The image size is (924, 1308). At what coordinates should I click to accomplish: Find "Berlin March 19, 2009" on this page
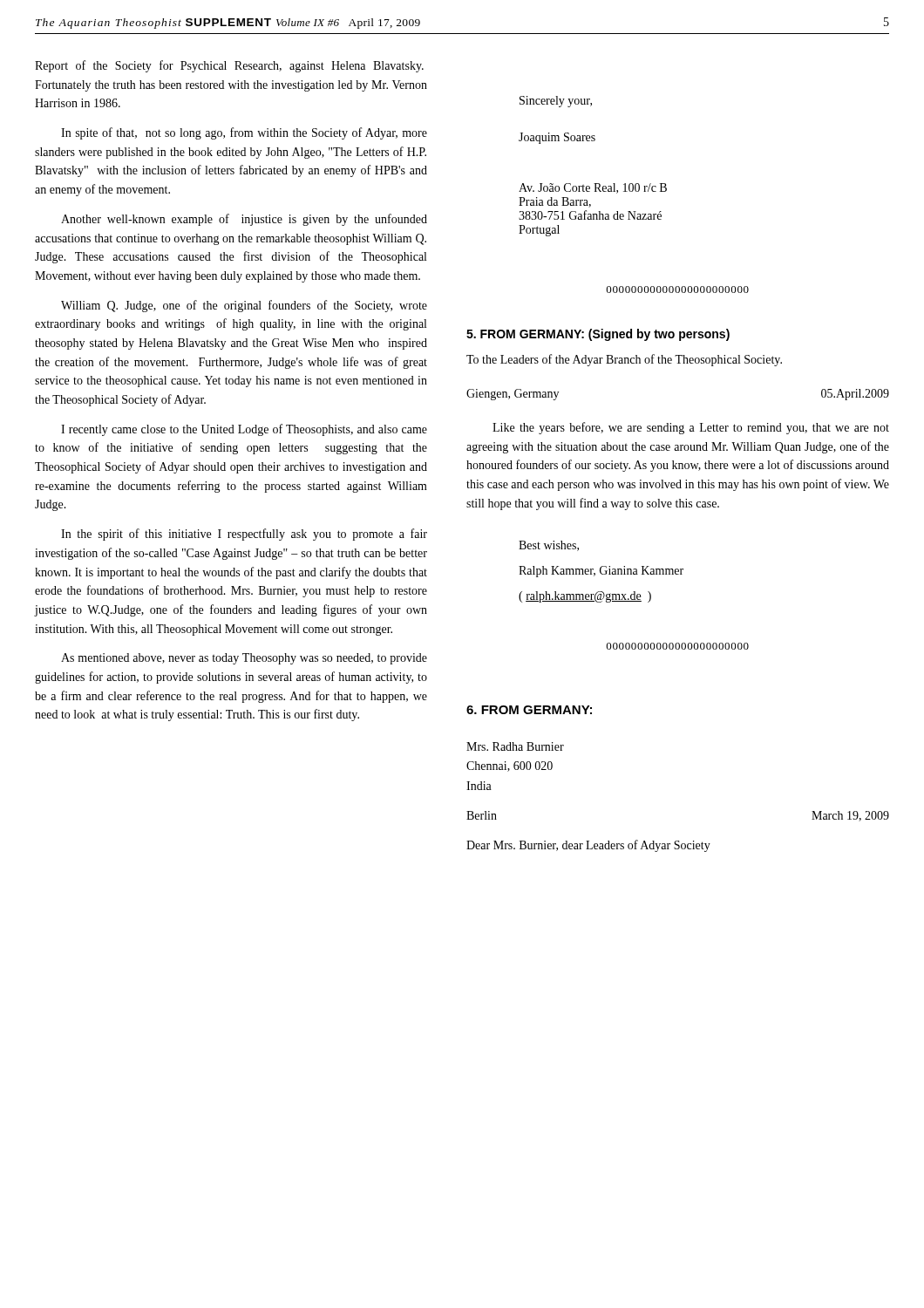pos(482,816)
